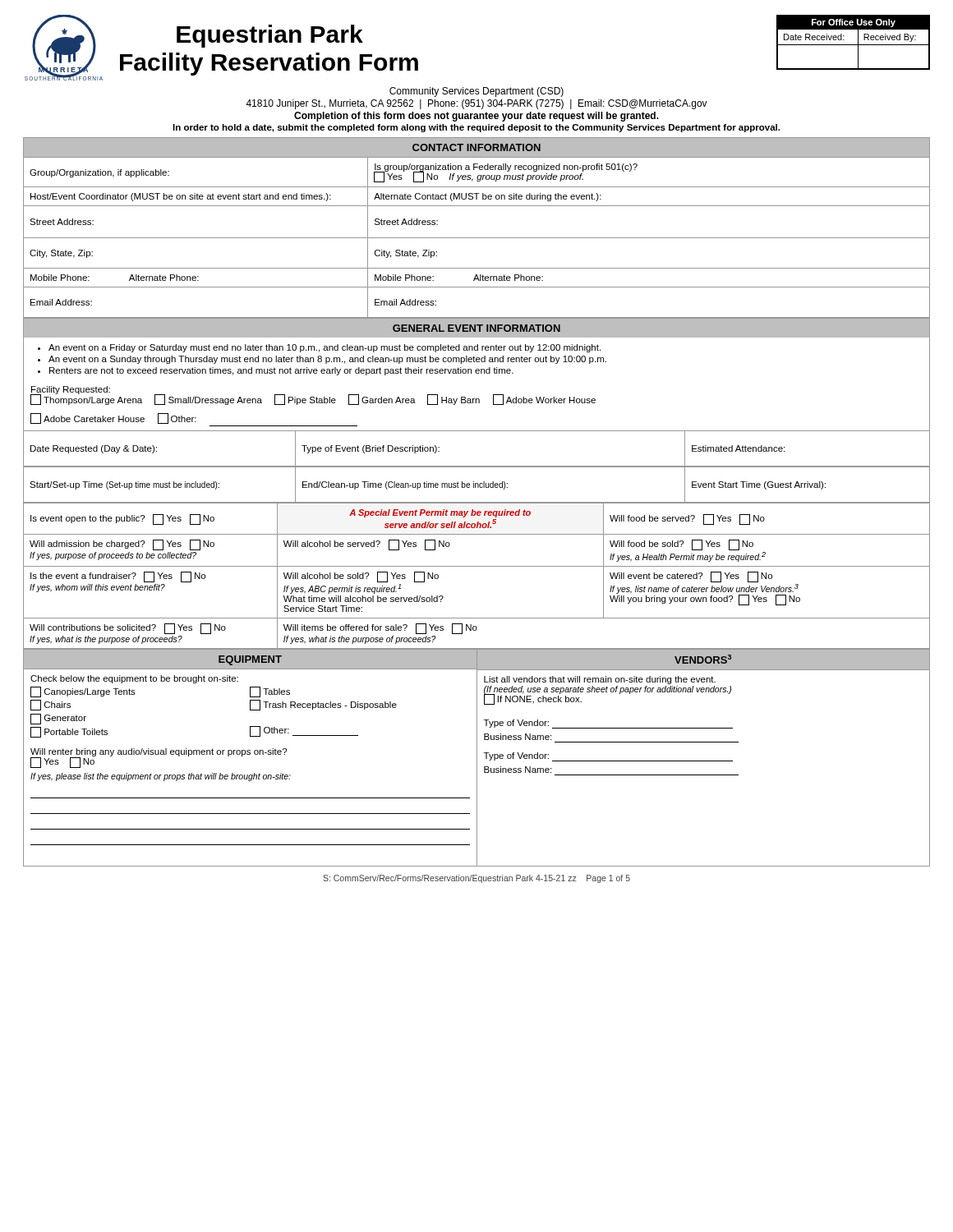Click on the text block starting "Renters are not to exceed reservation times, and"
Screen dimensions: 1232x953
tap(281, 371)
